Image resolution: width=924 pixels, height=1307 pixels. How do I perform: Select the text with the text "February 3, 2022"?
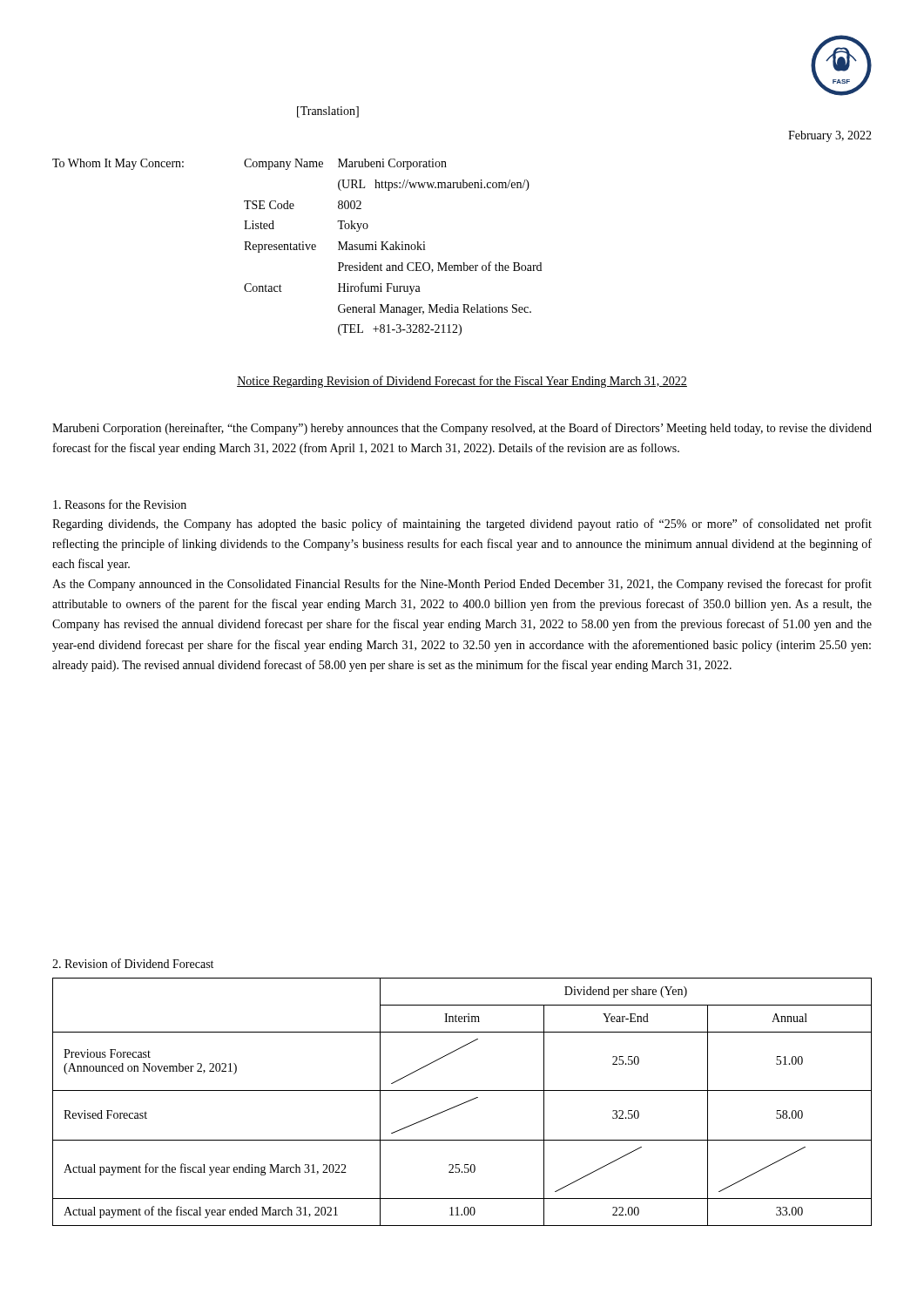[830, 136]
